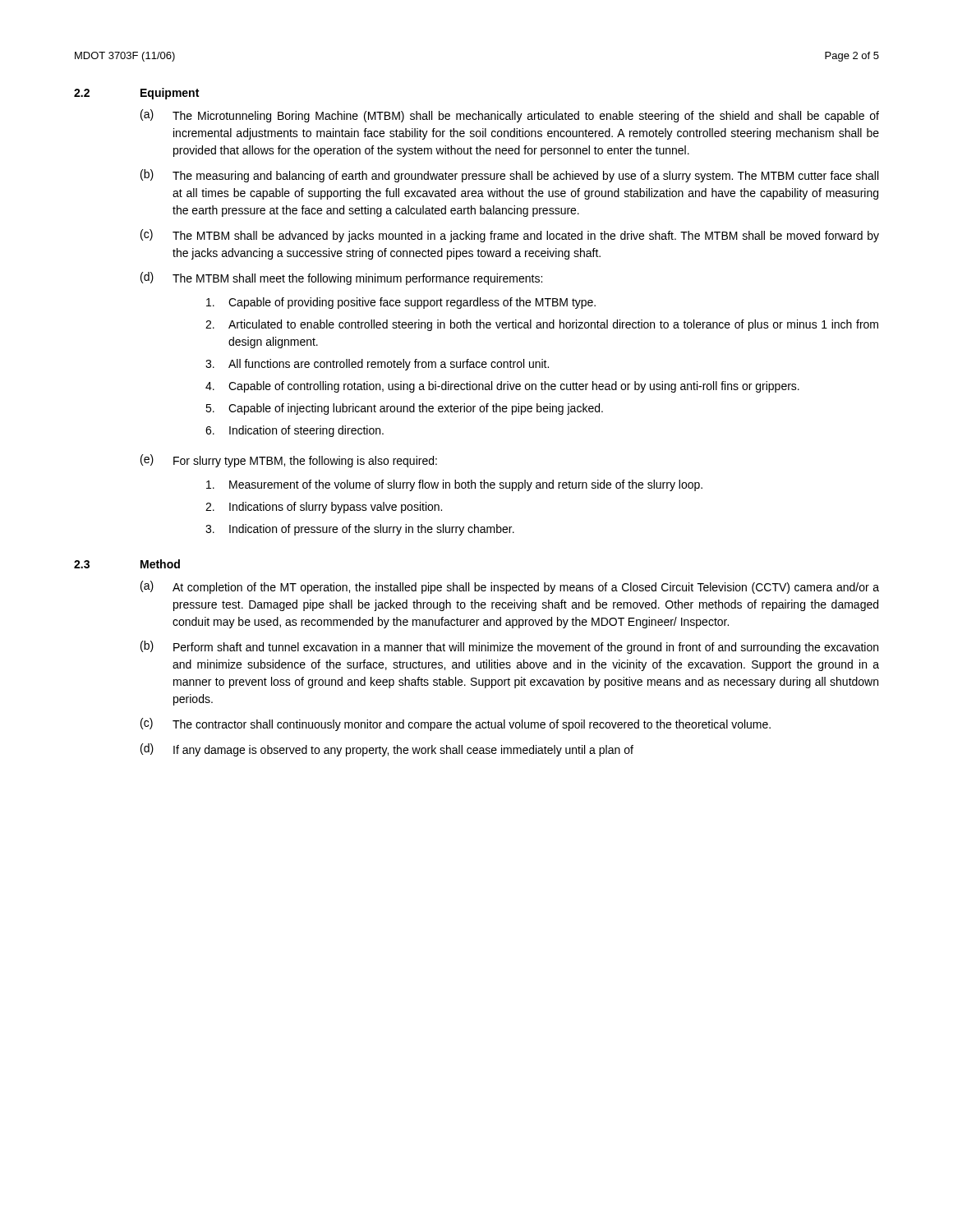The height and width of the screenshot is (1232, 953).
Task: Find the passage starting "Measurement of the volume of"
Action: click(542, 485)
